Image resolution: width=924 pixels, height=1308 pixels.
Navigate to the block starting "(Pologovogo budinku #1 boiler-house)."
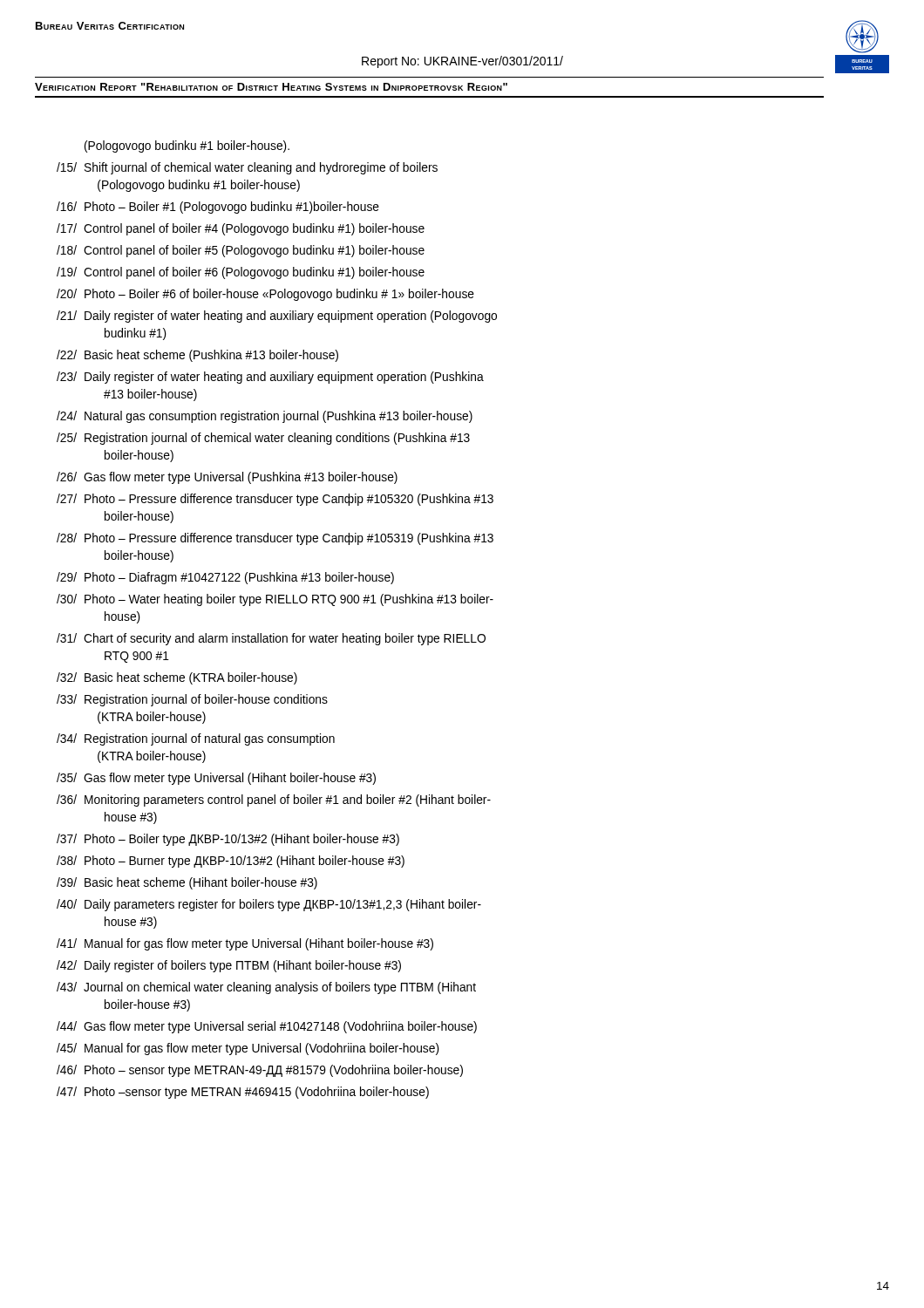coord(187,146)
